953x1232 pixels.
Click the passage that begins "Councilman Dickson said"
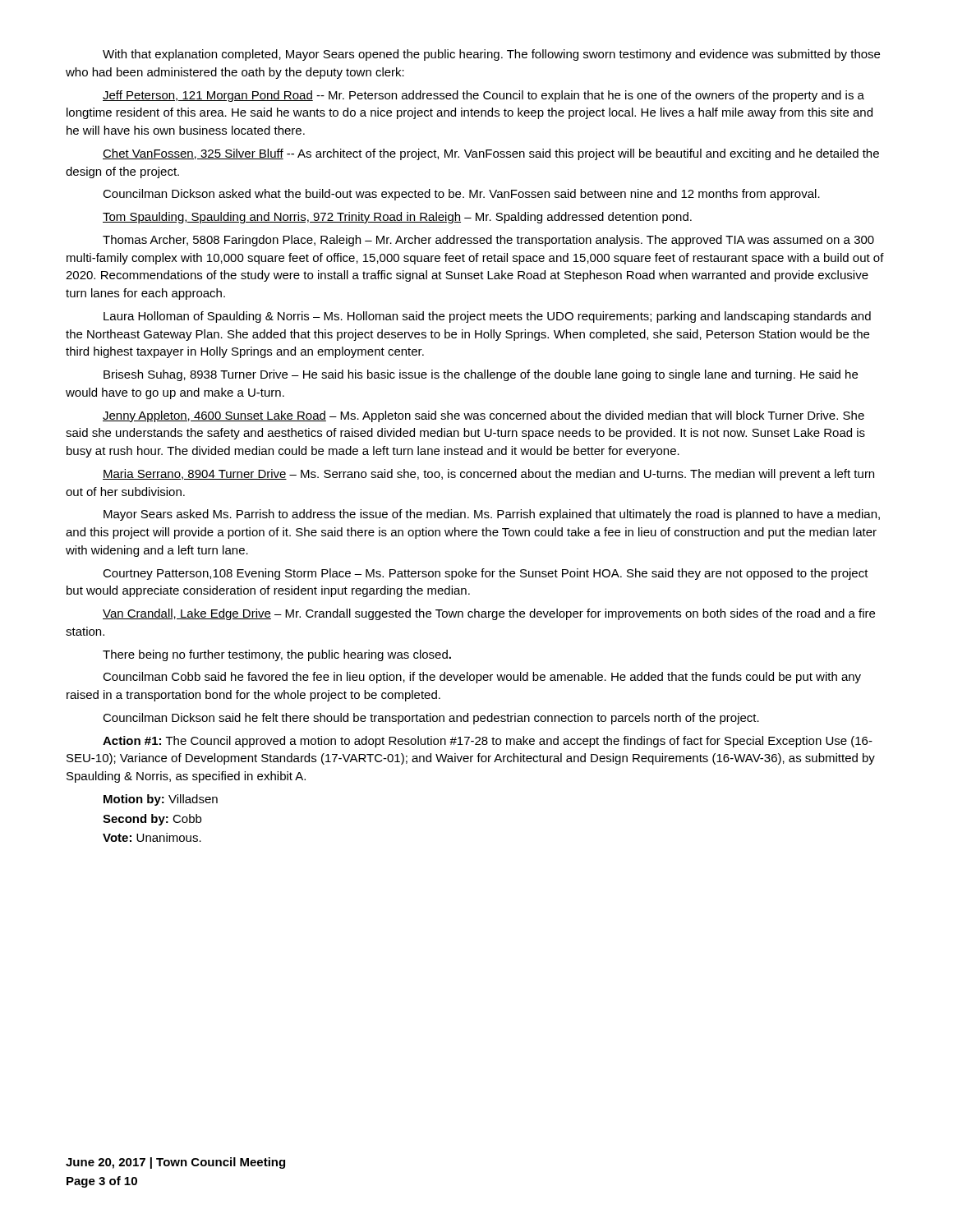(476, 718)
